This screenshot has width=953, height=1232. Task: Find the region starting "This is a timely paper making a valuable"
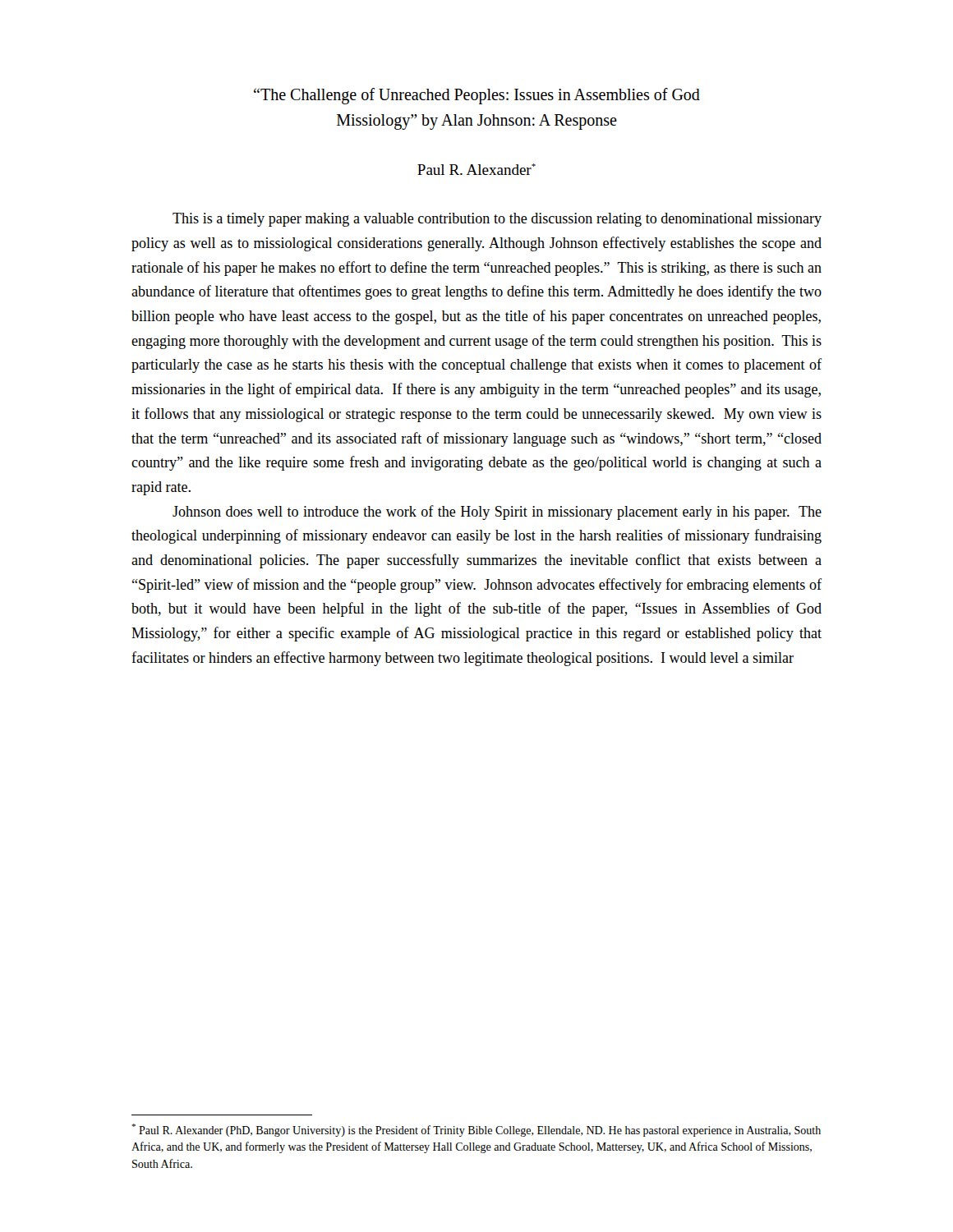point(476,354)
